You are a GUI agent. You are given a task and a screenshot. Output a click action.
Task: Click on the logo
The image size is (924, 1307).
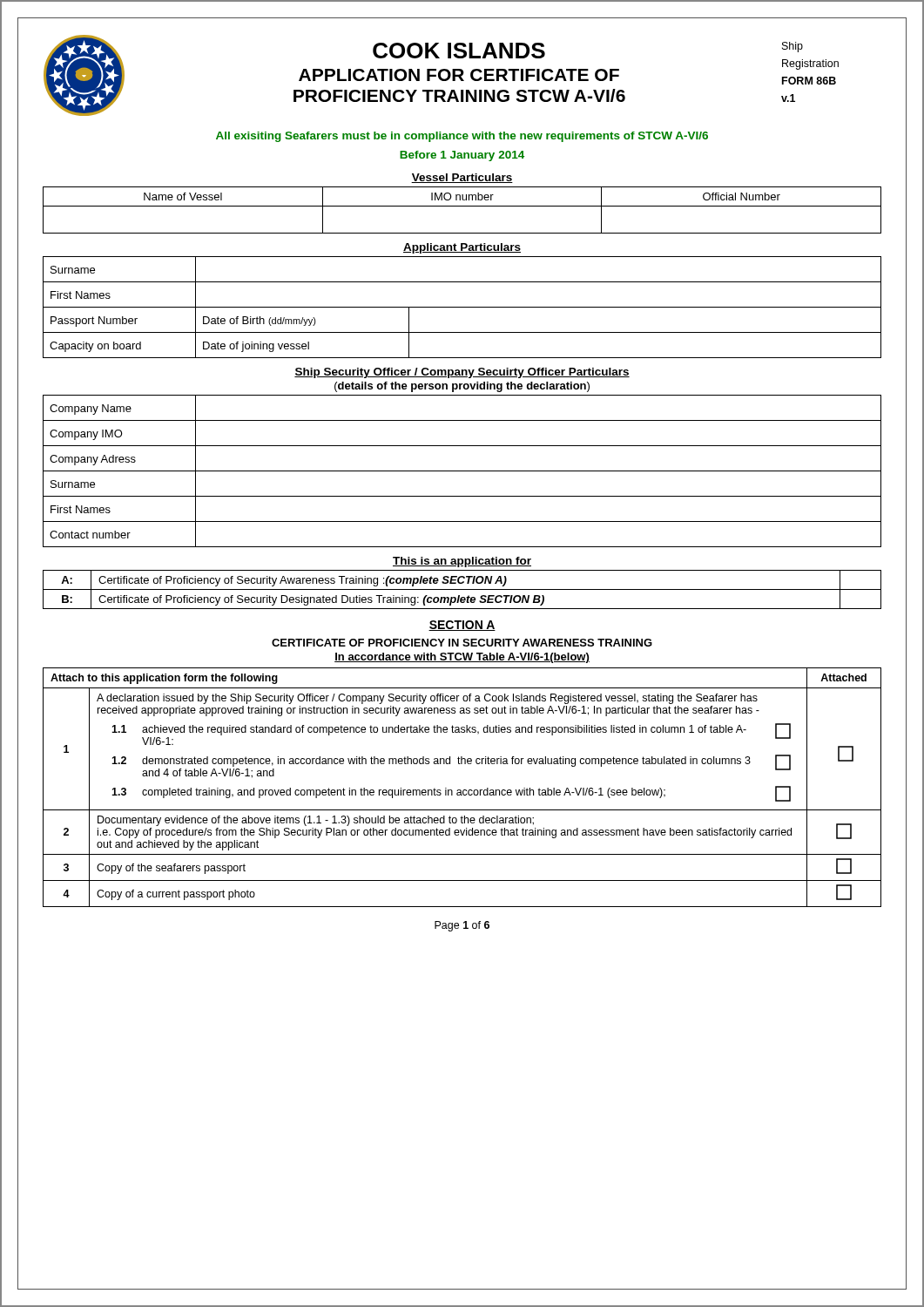[x=86, y=77]
